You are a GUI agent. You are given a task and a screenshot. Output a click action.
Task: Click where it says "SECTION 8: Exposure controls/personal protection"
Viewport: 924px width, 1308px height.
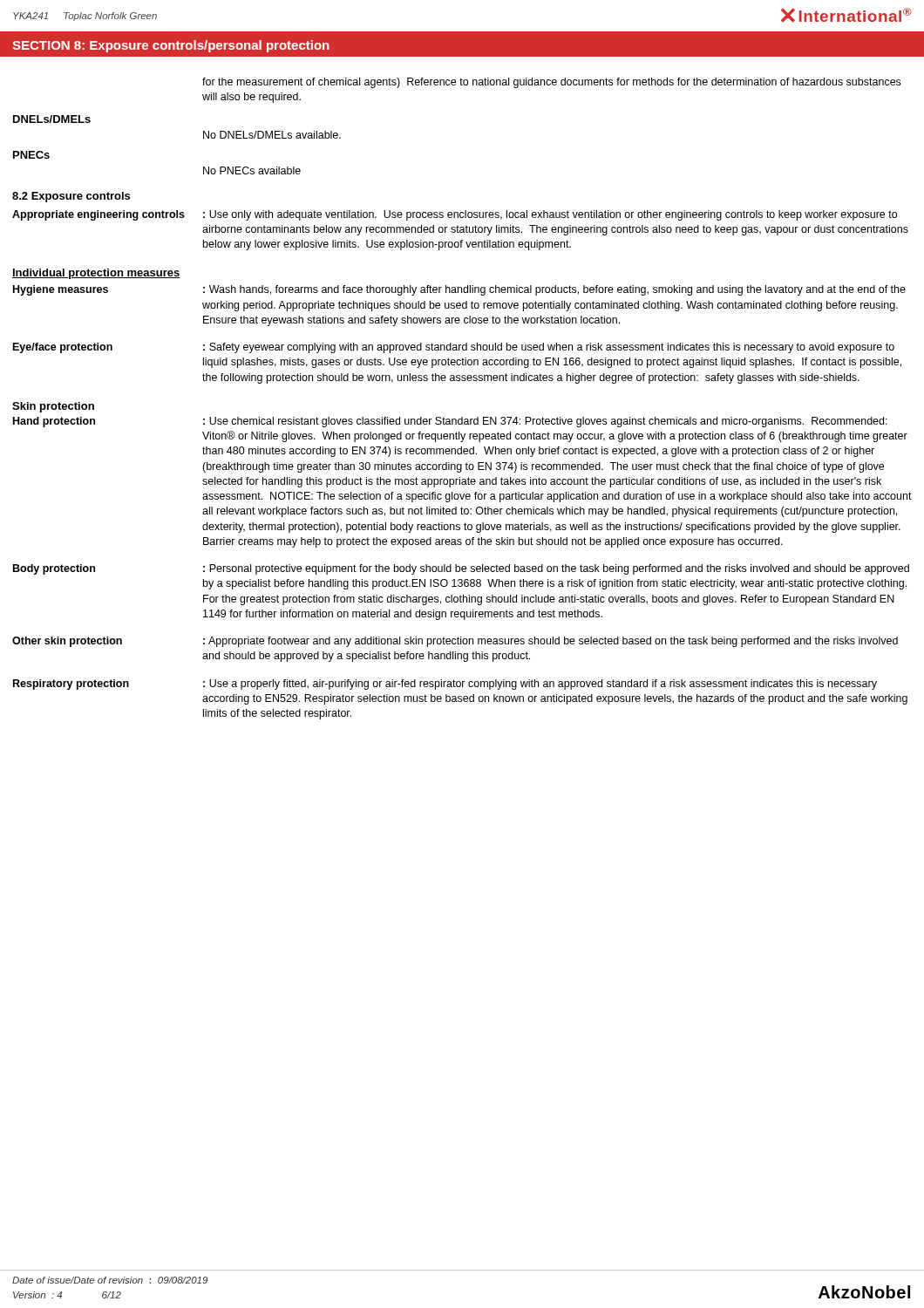[462, 45]
